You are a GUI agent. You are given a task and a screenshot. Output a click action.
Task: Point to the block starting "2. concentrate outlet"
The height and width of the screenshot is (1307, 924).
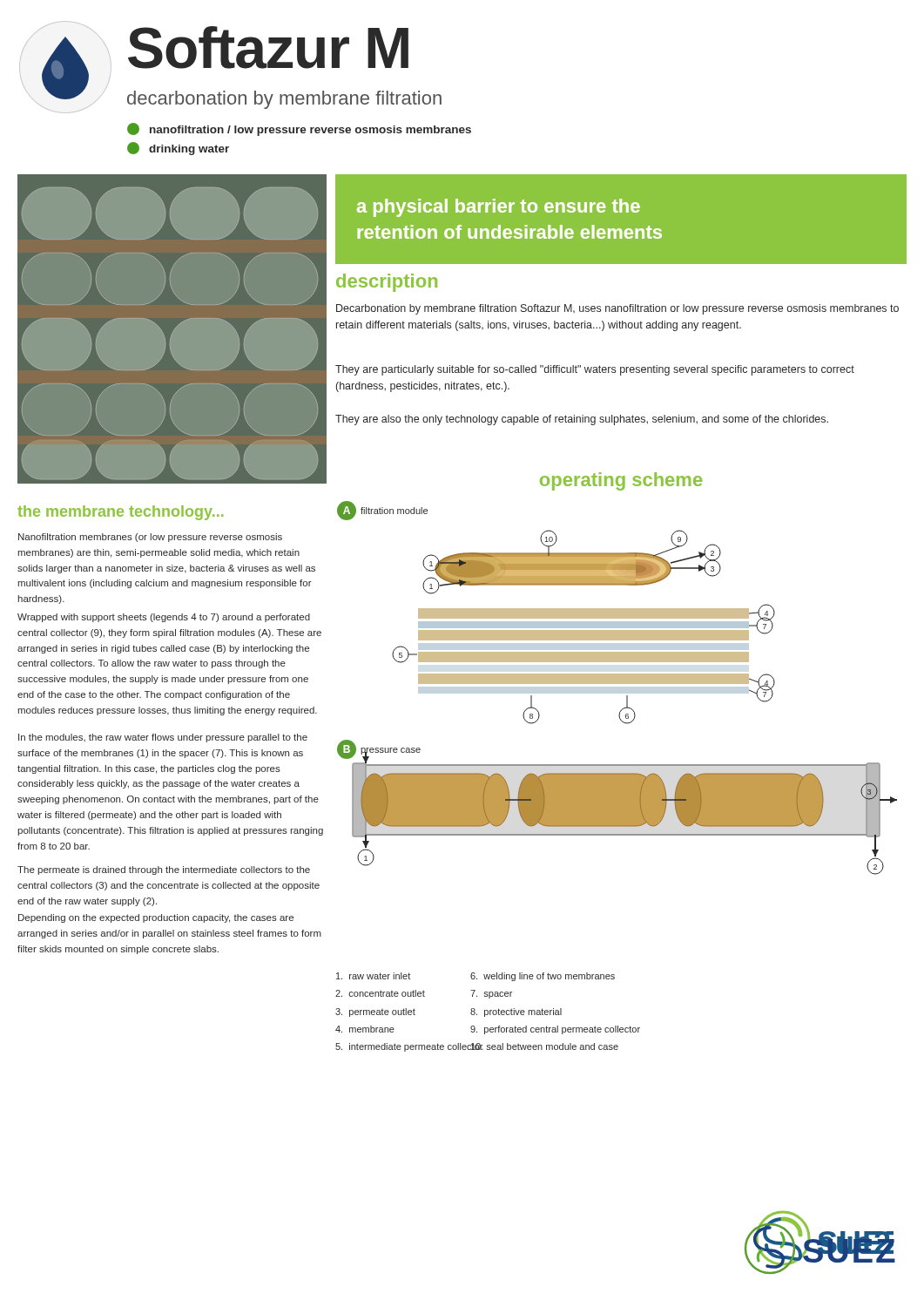pos(380,994)
